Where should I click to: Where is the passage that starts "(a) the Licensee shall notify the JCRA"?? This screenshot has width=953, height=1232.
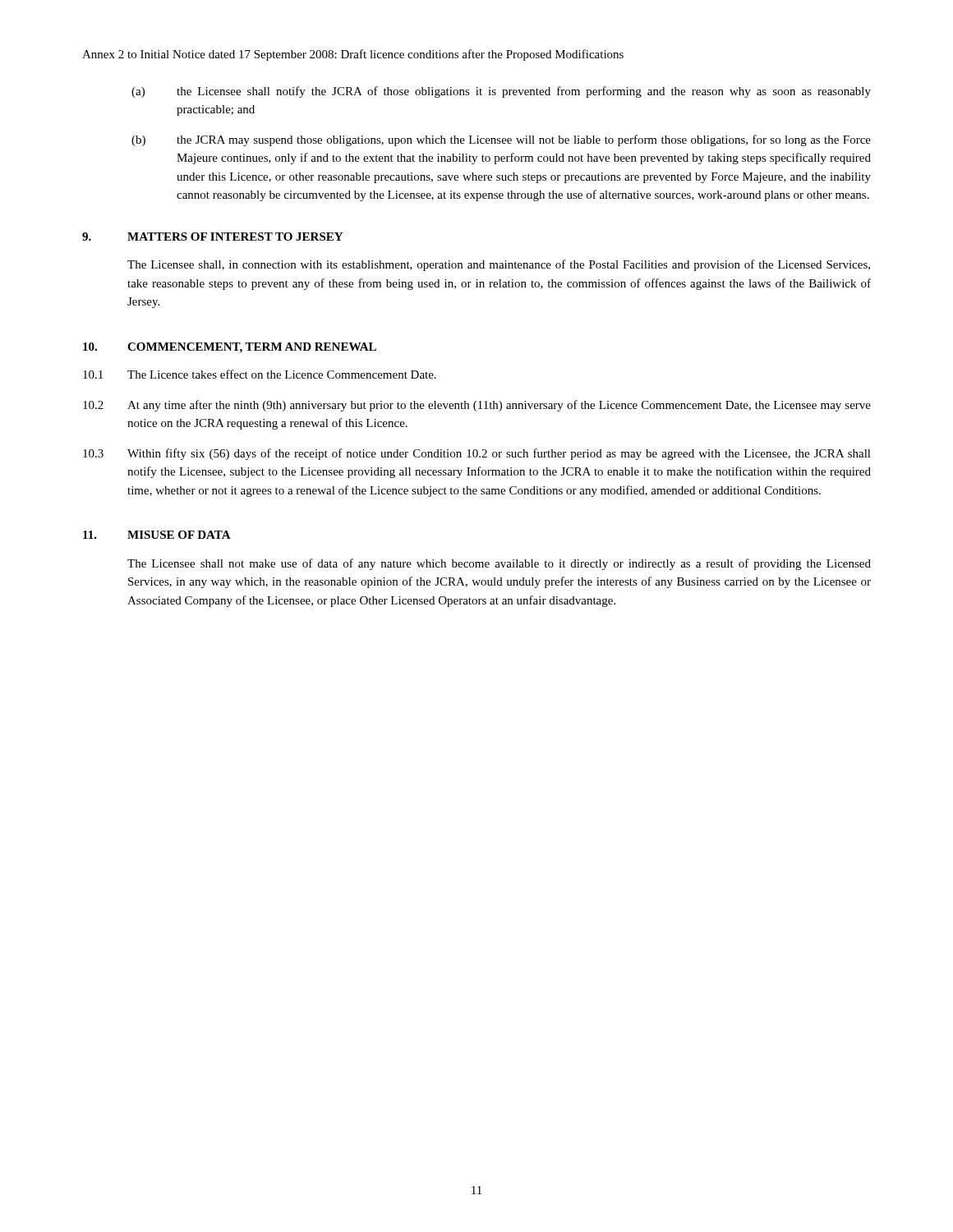[x=501, y=100]
